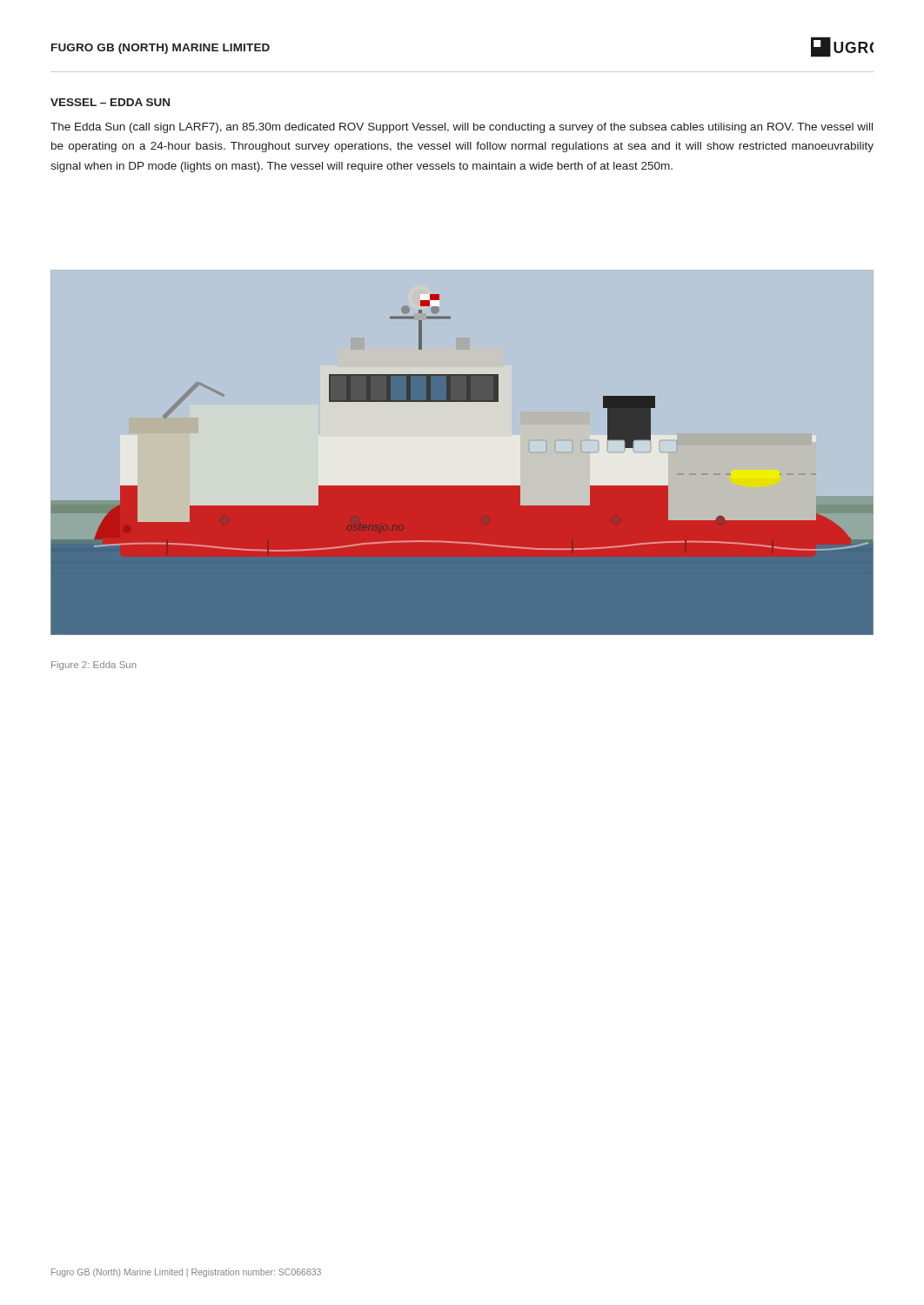Point to "VESSEL – EDDA SUN"
Screen dimensions: 1305x924
(x=111, y=102)
